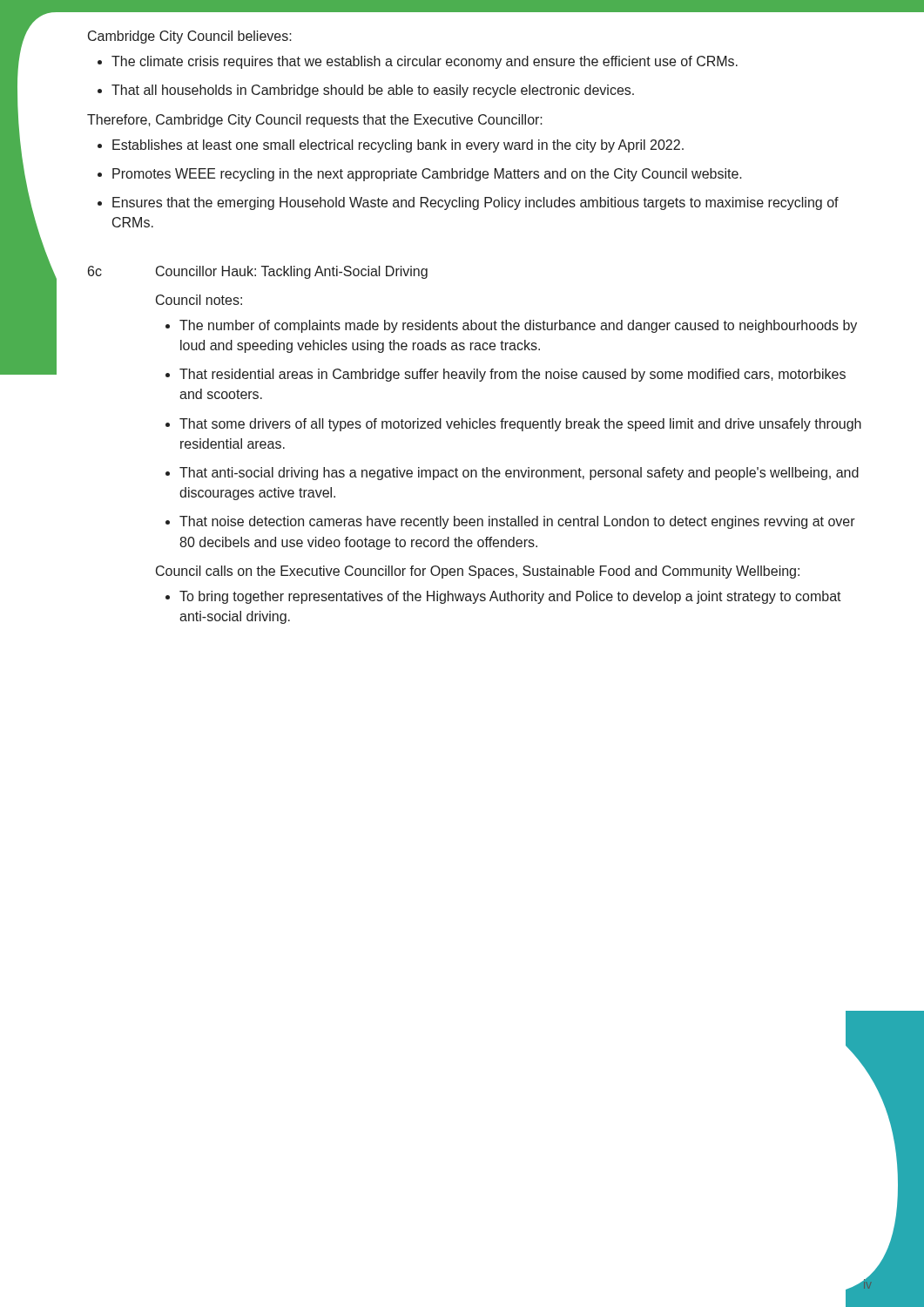This screenshot has height=1307, width=924.
Task: Where is the passage that starts "To bring together representatives of the Highways"?
Action: click(510, 606)
